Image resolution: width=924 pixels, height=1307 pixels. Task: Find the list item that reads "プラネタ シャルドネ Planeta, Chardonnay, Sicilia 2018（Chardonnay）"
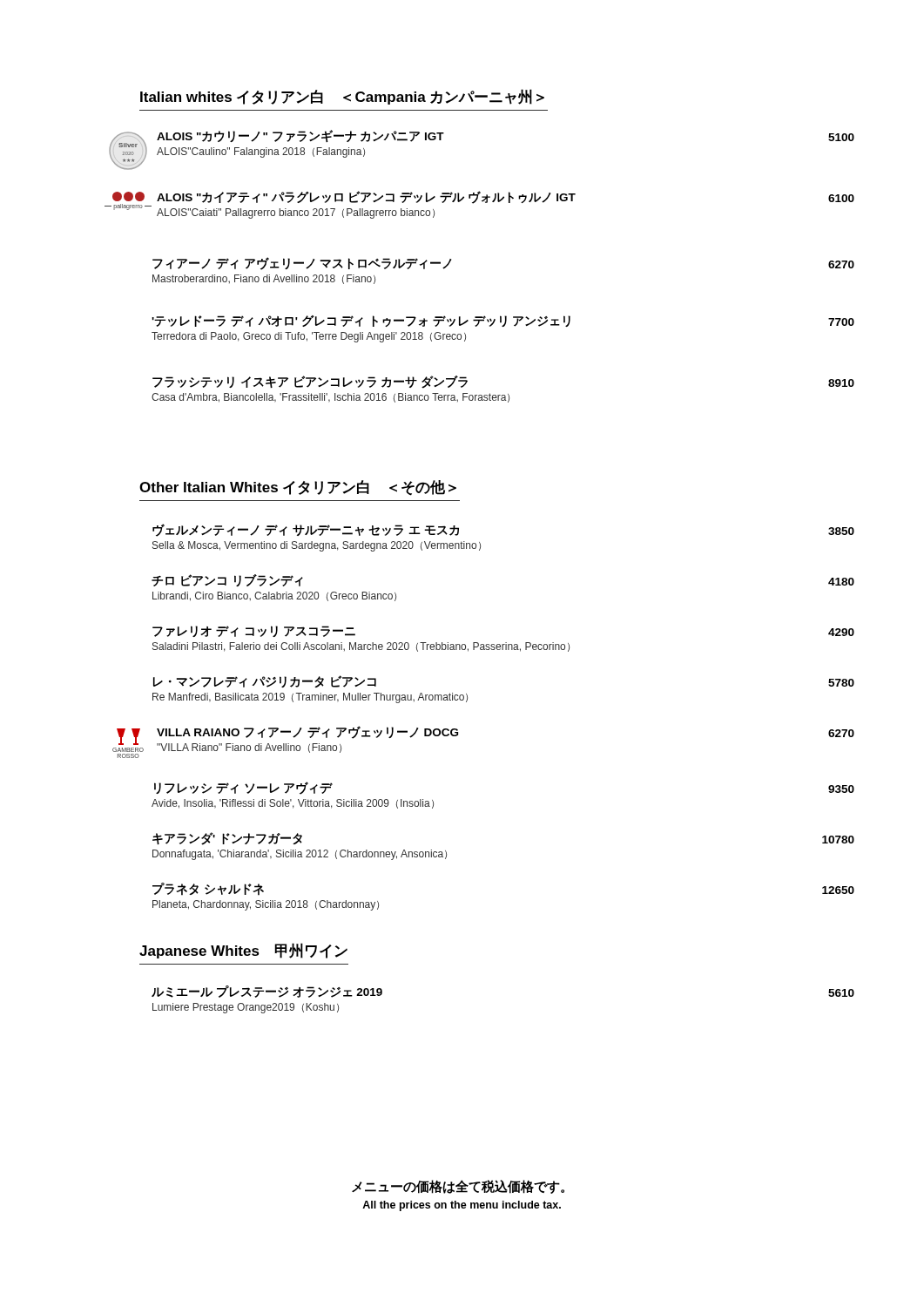pyautogui.click(x=210, y=891)
